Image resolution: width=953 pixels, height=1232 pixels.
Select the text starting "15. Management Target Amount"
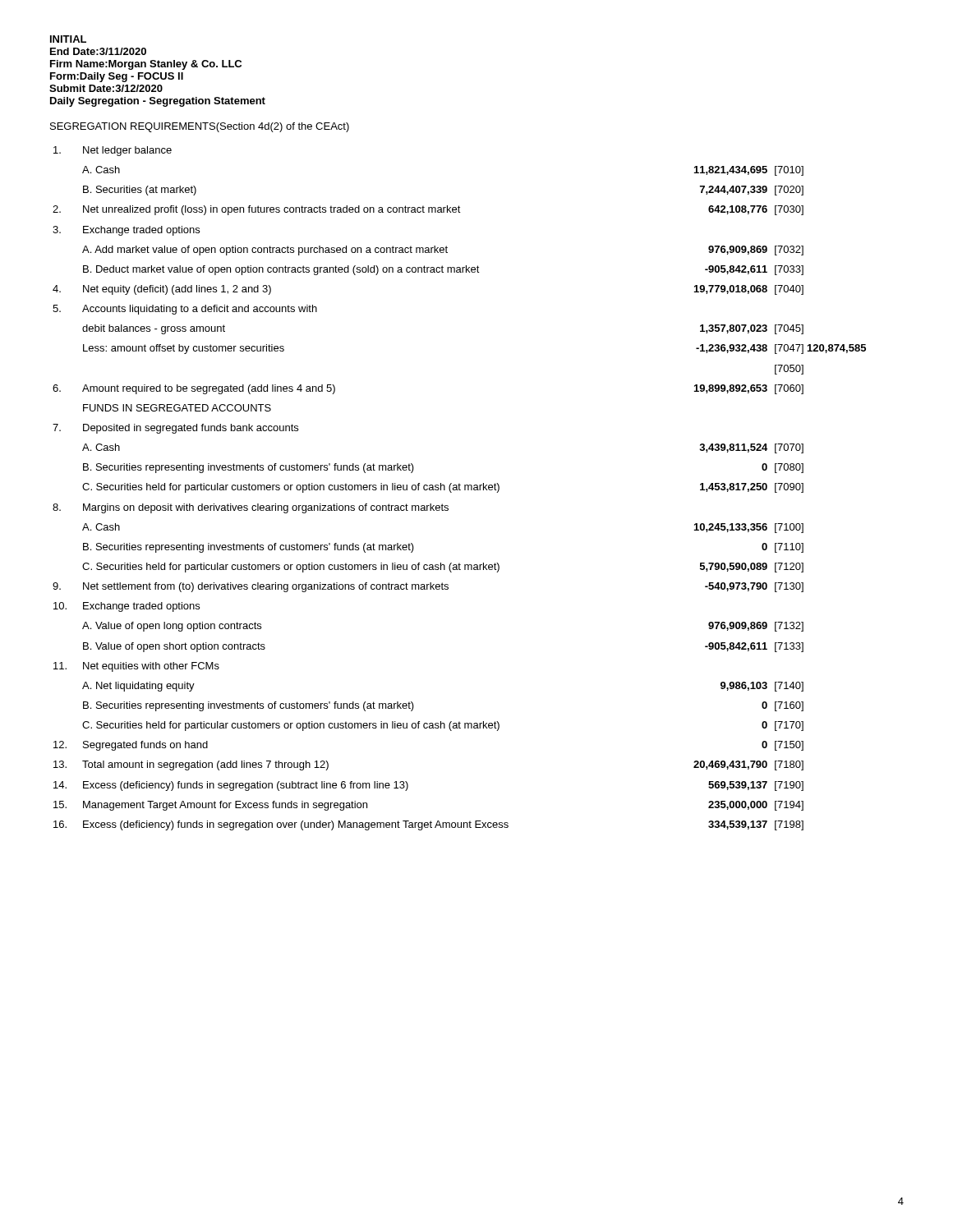(x=223, y=805)
